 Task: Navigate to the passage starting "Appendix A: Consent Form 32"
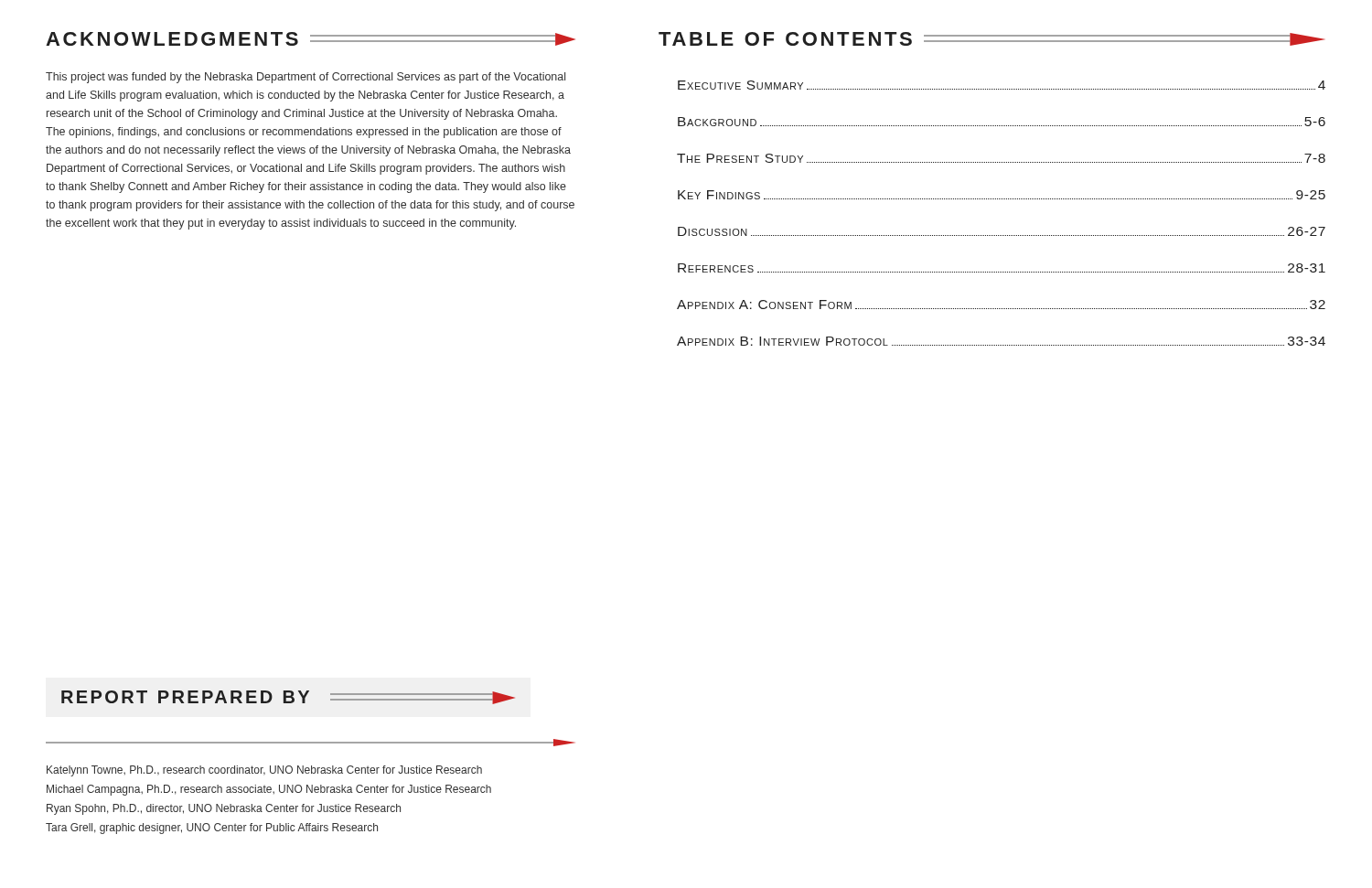[x=1002, y=305]
